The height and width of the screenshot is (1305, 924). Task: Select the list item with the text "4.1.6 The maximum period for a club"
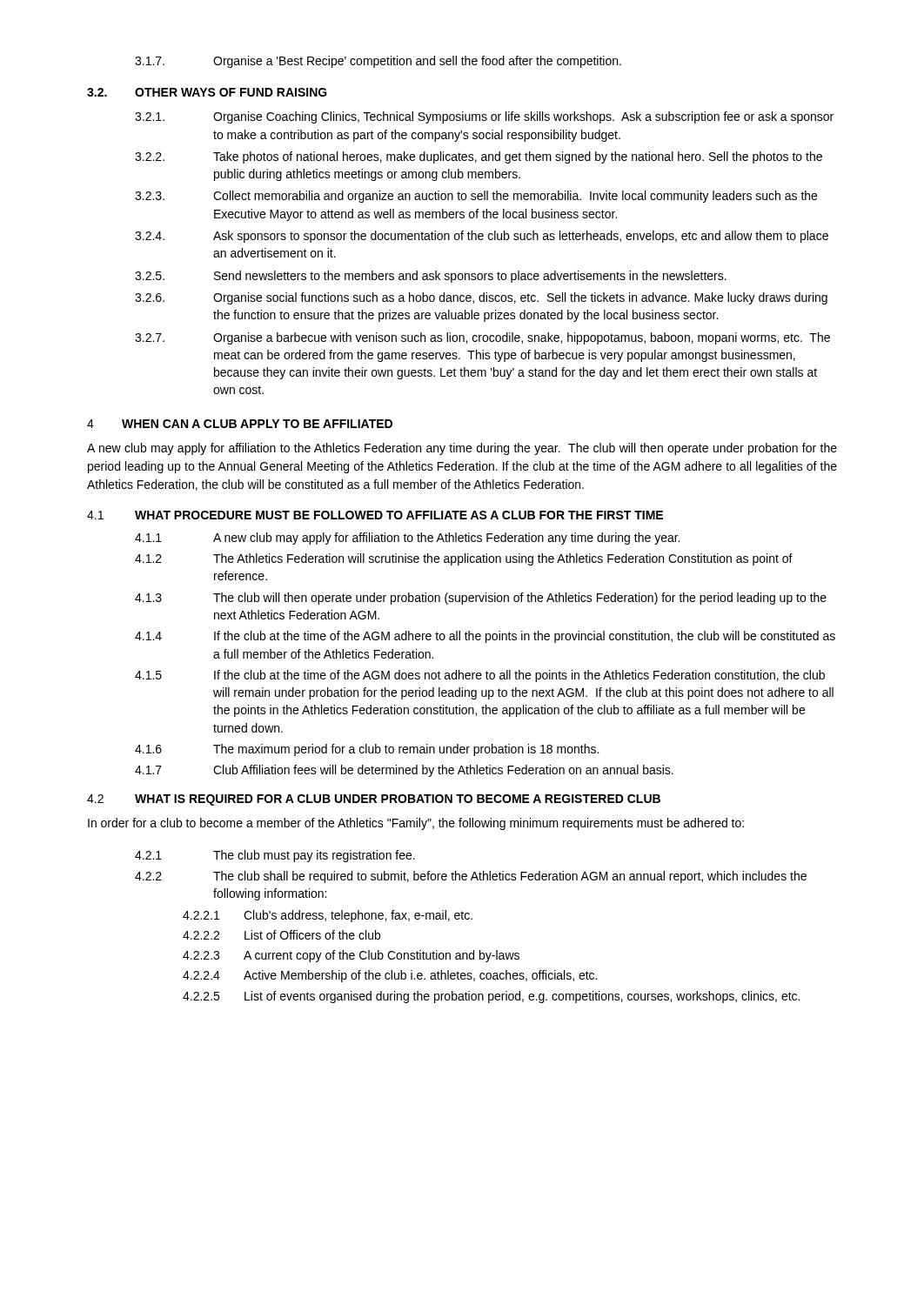486,749
